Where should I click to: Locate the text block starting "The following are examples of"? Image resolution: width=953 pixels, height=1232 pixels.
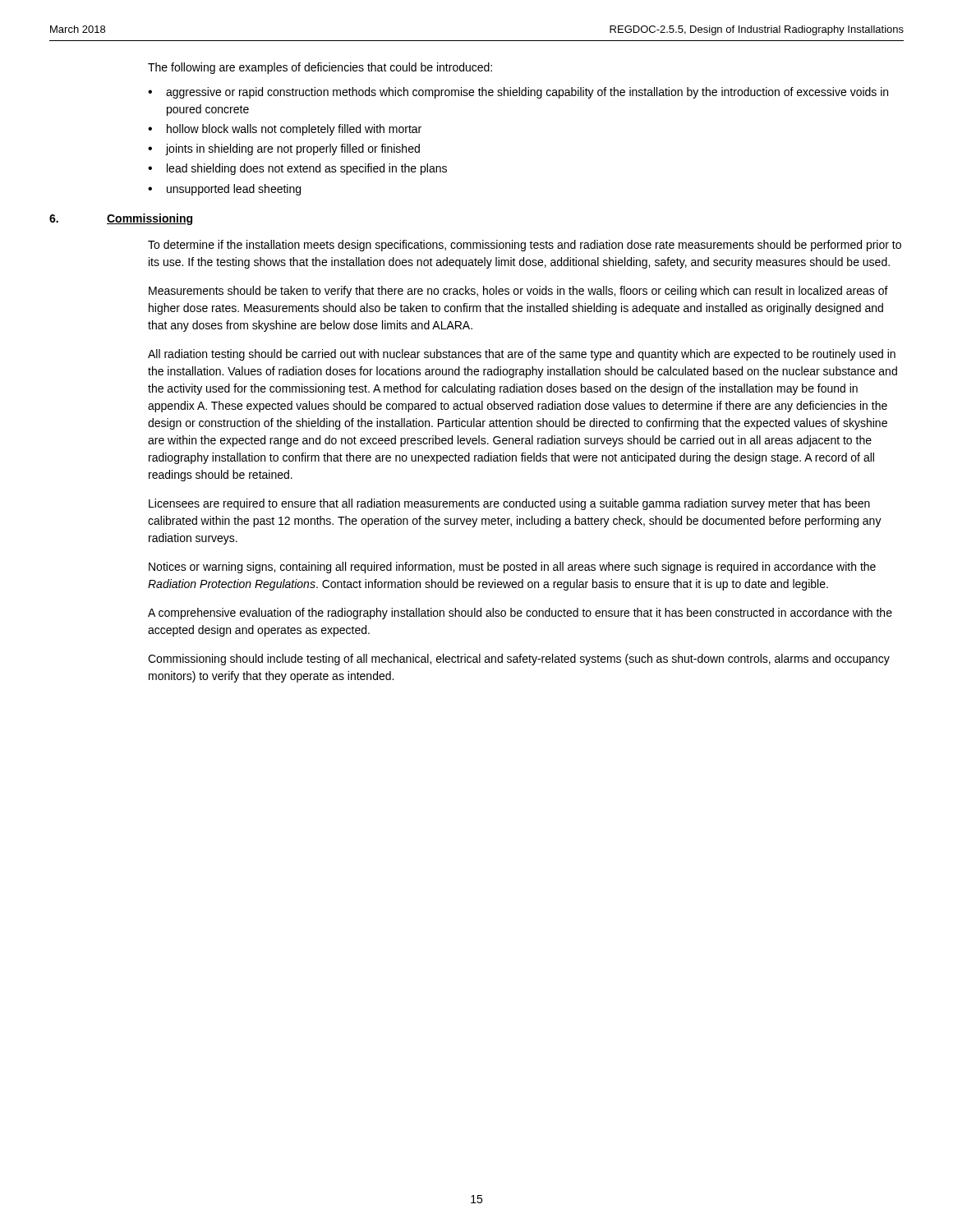(321, 67)
